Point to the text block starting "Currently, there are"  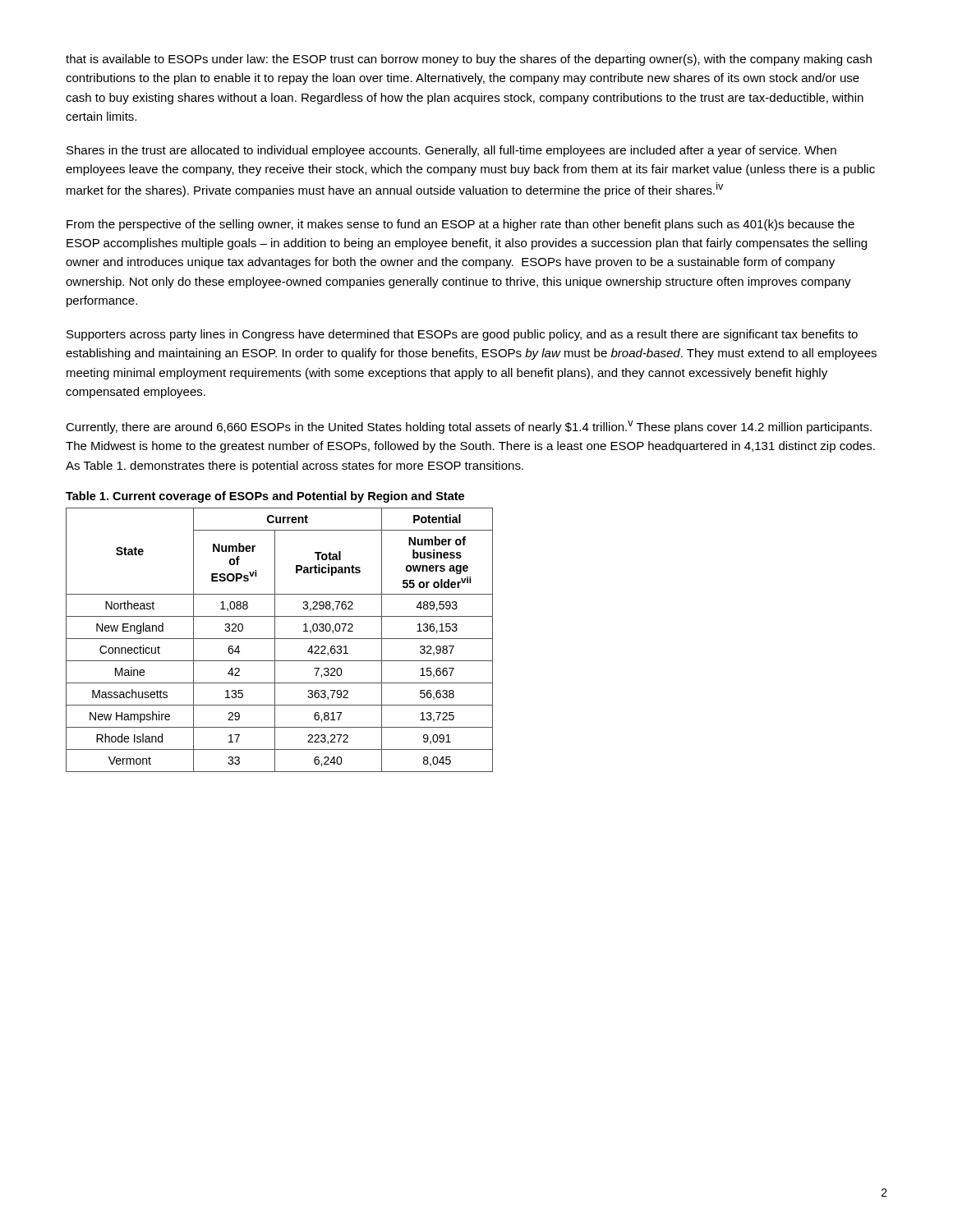tap(471, 445)
